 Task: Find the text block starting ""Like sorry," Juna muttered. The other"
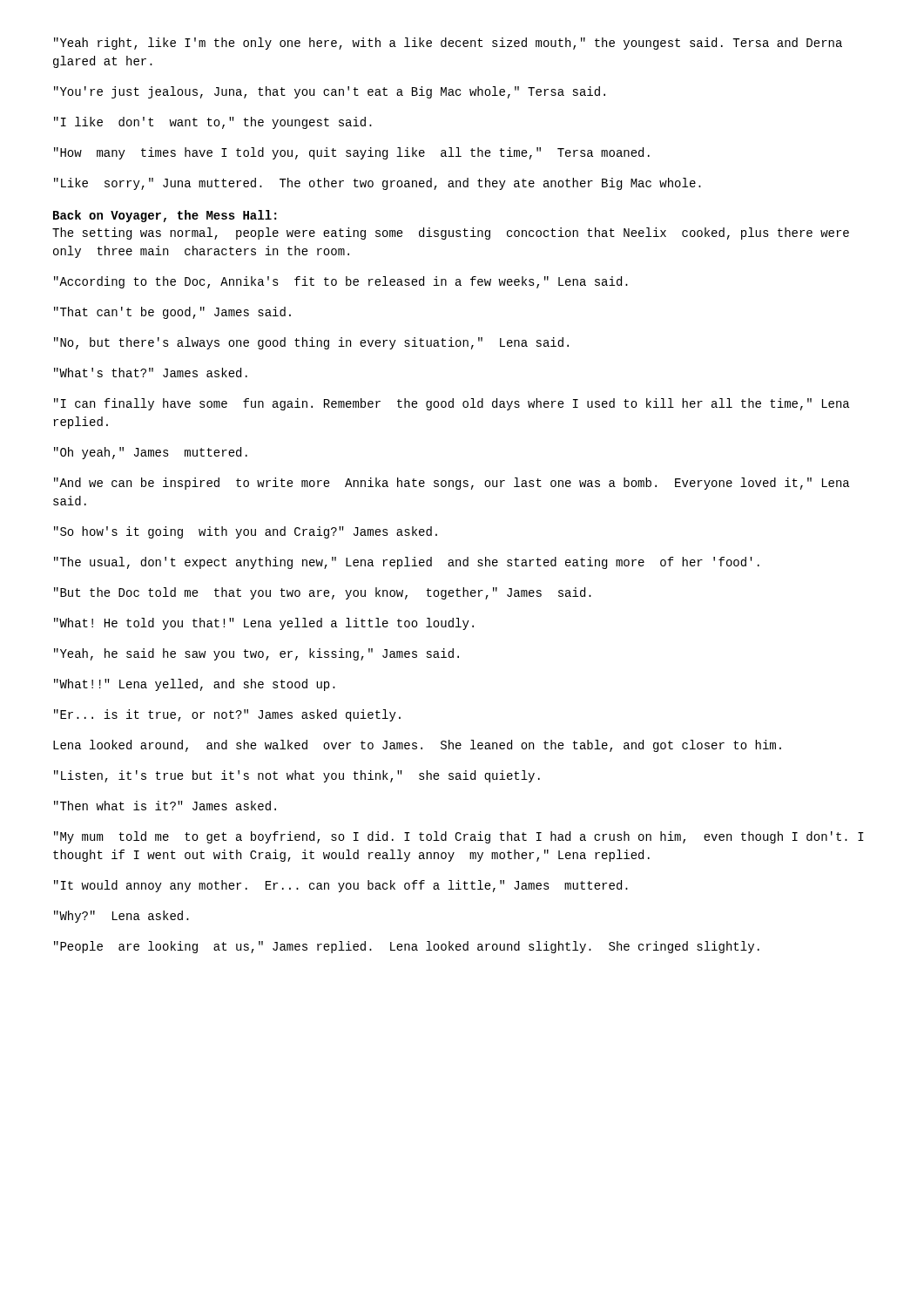pyautogui.click(x=378, y=184)
